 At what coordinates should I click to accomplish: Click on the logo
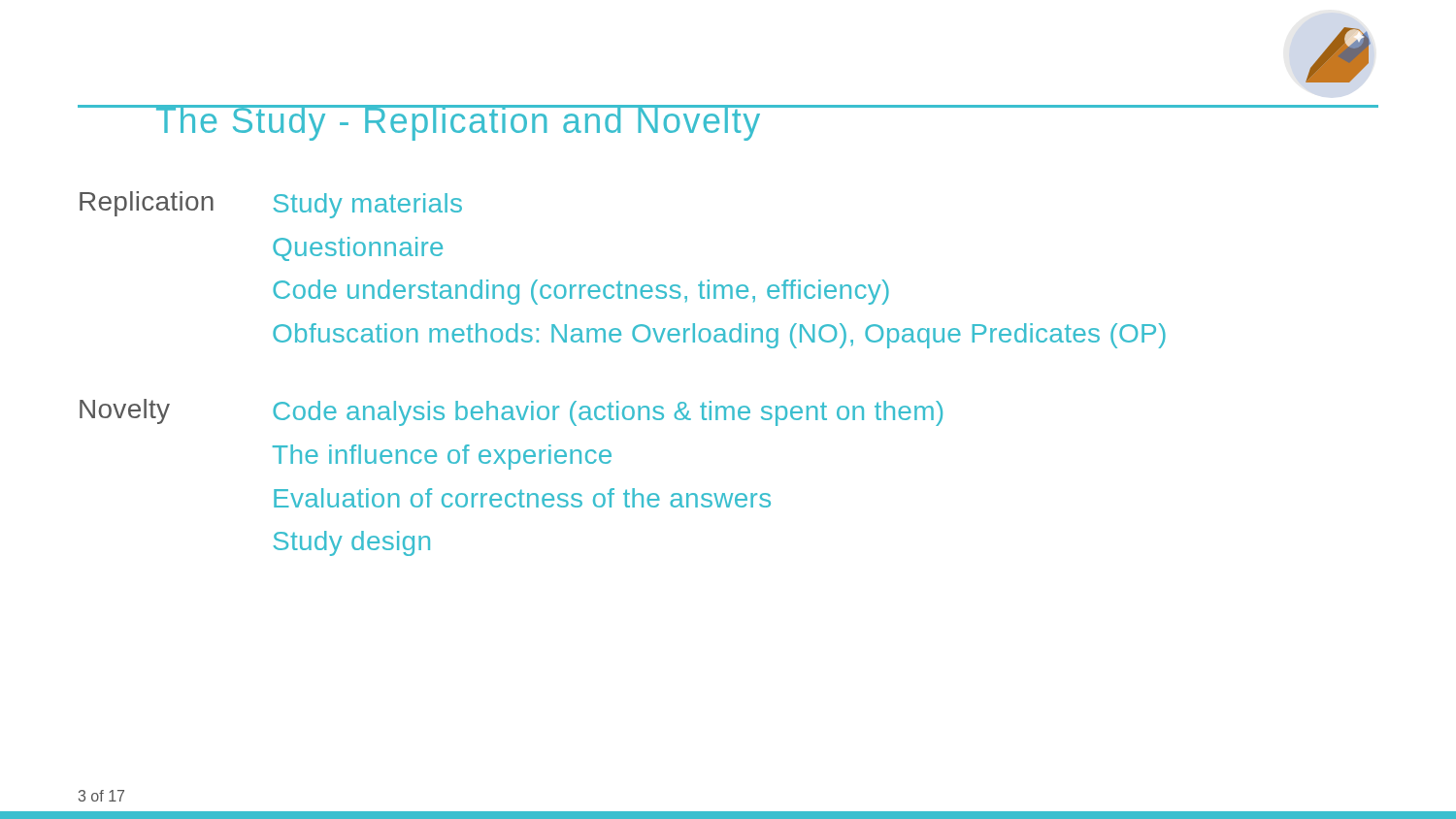pos(1315,56)
